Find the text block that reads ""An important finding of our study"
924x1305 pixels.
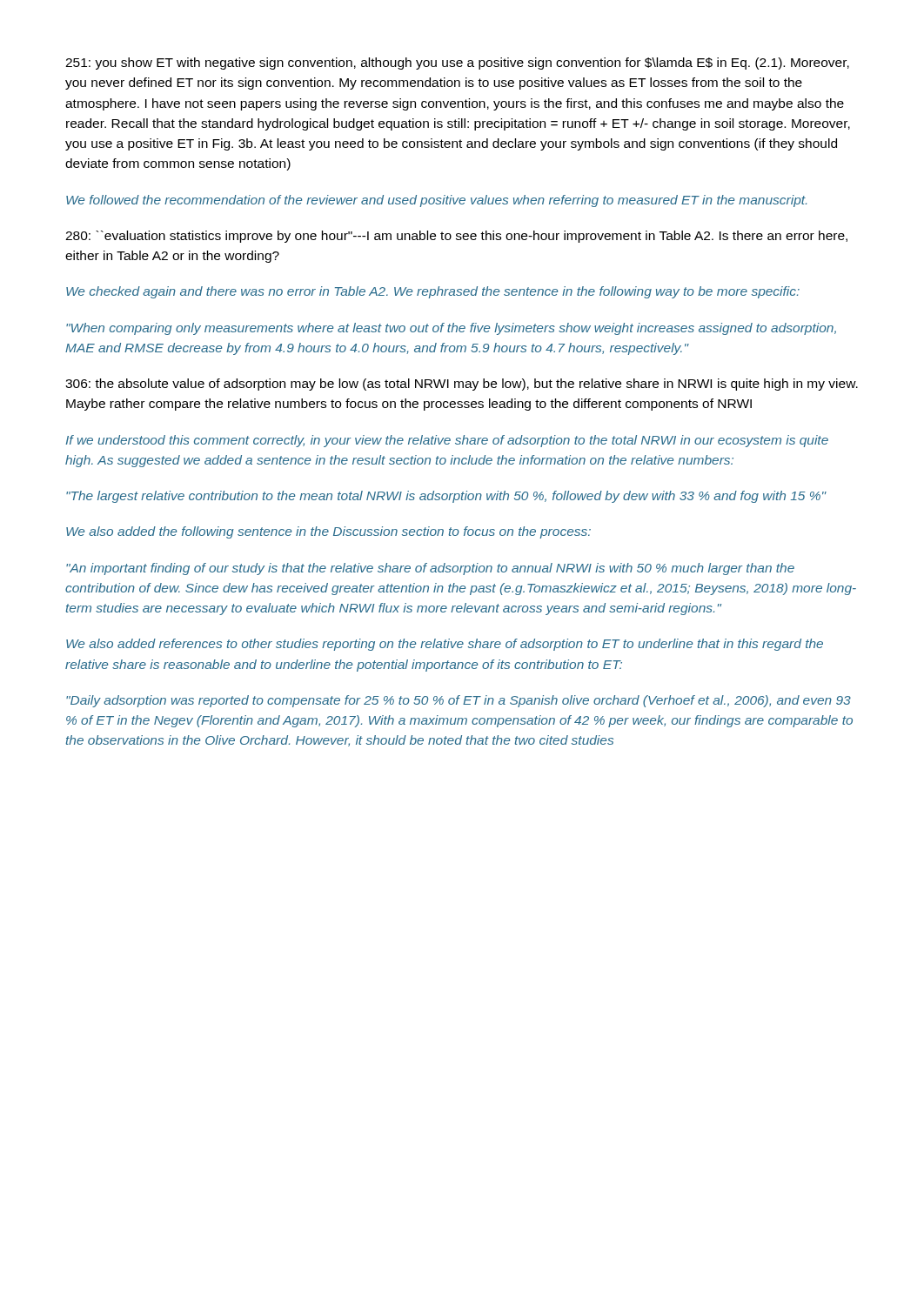click(461, 587)
